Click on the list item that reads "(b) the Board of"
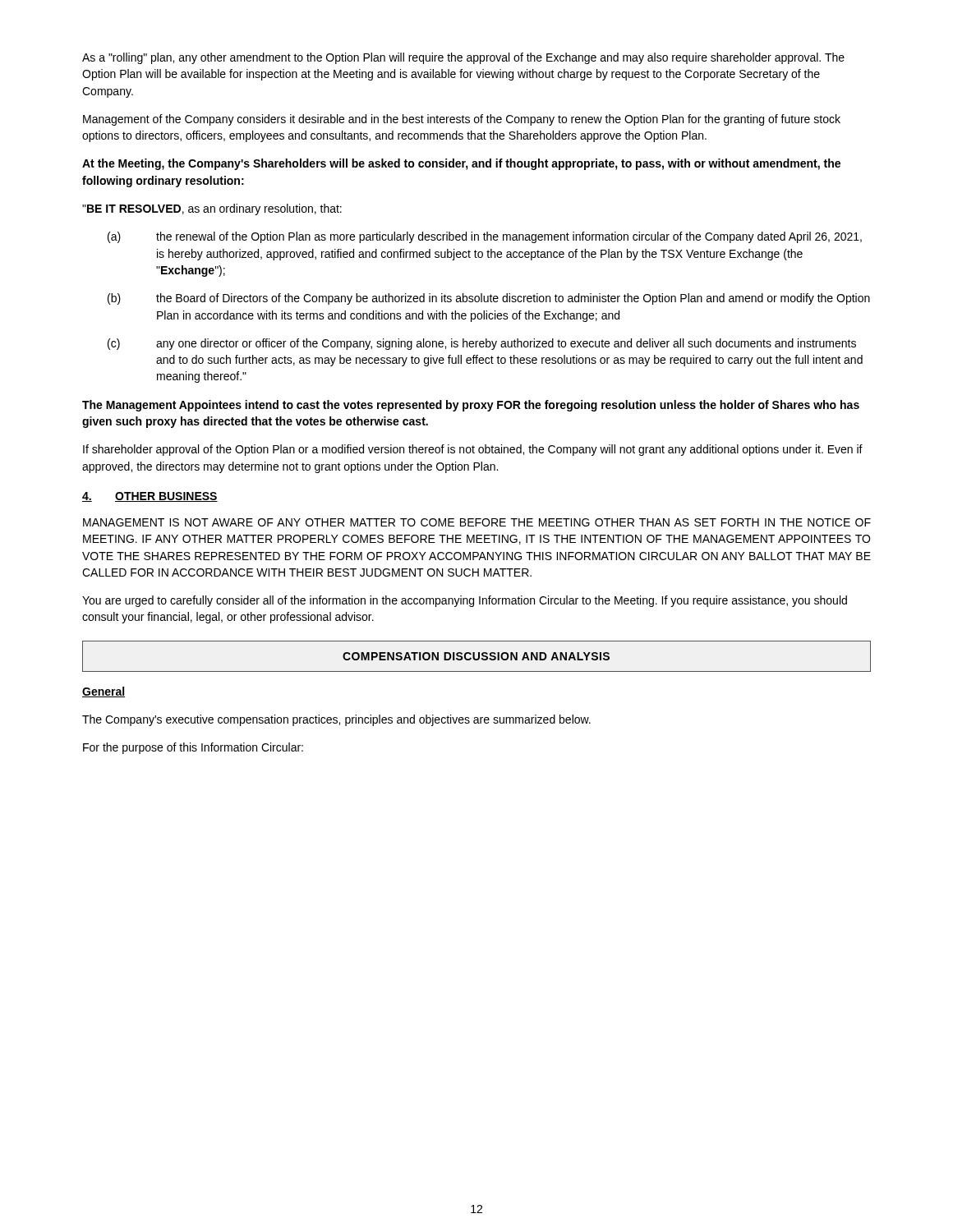 tap(476, 307)
